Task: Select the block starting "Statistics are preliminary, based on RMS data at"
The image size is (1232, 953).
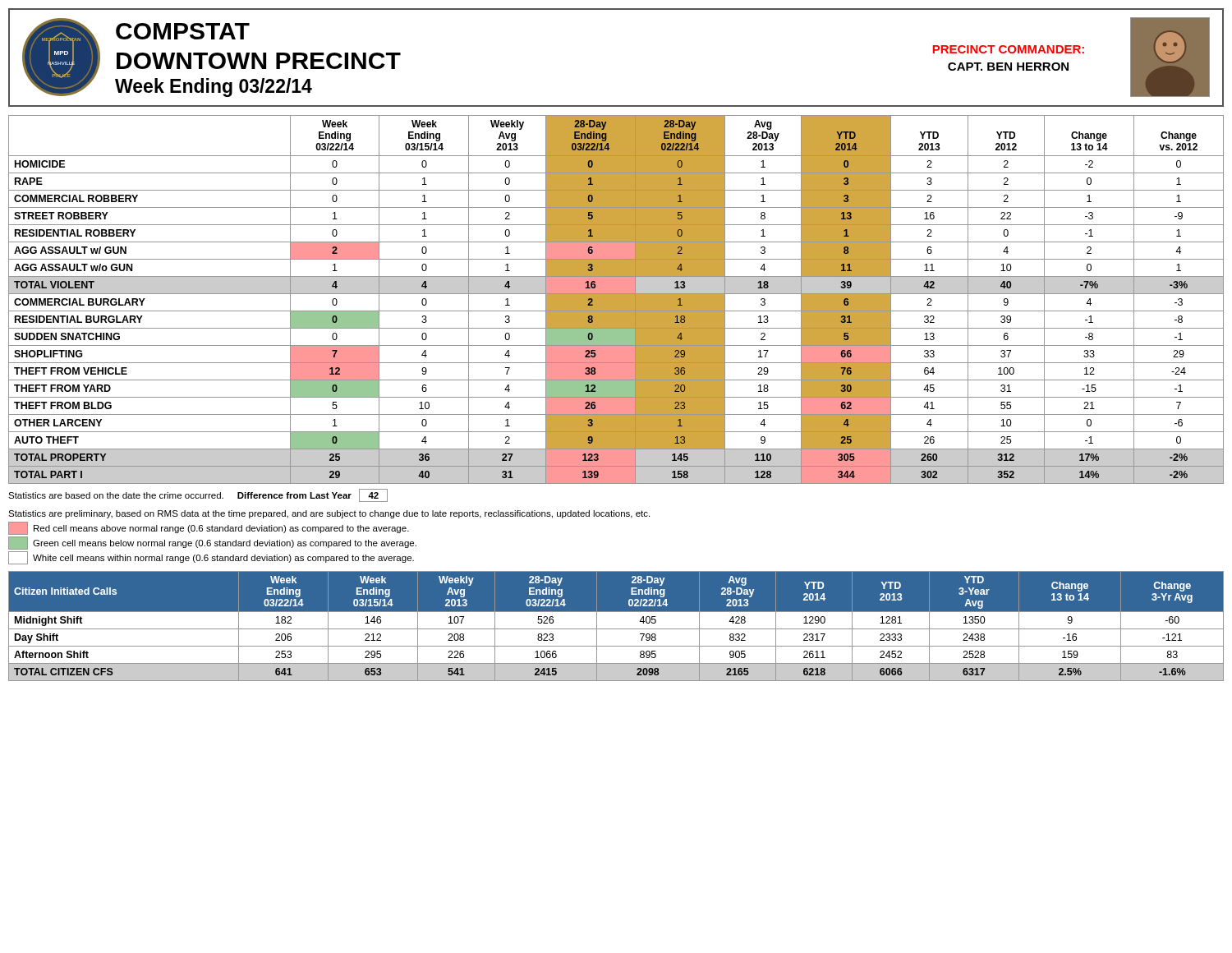Action: coord(329,513)
